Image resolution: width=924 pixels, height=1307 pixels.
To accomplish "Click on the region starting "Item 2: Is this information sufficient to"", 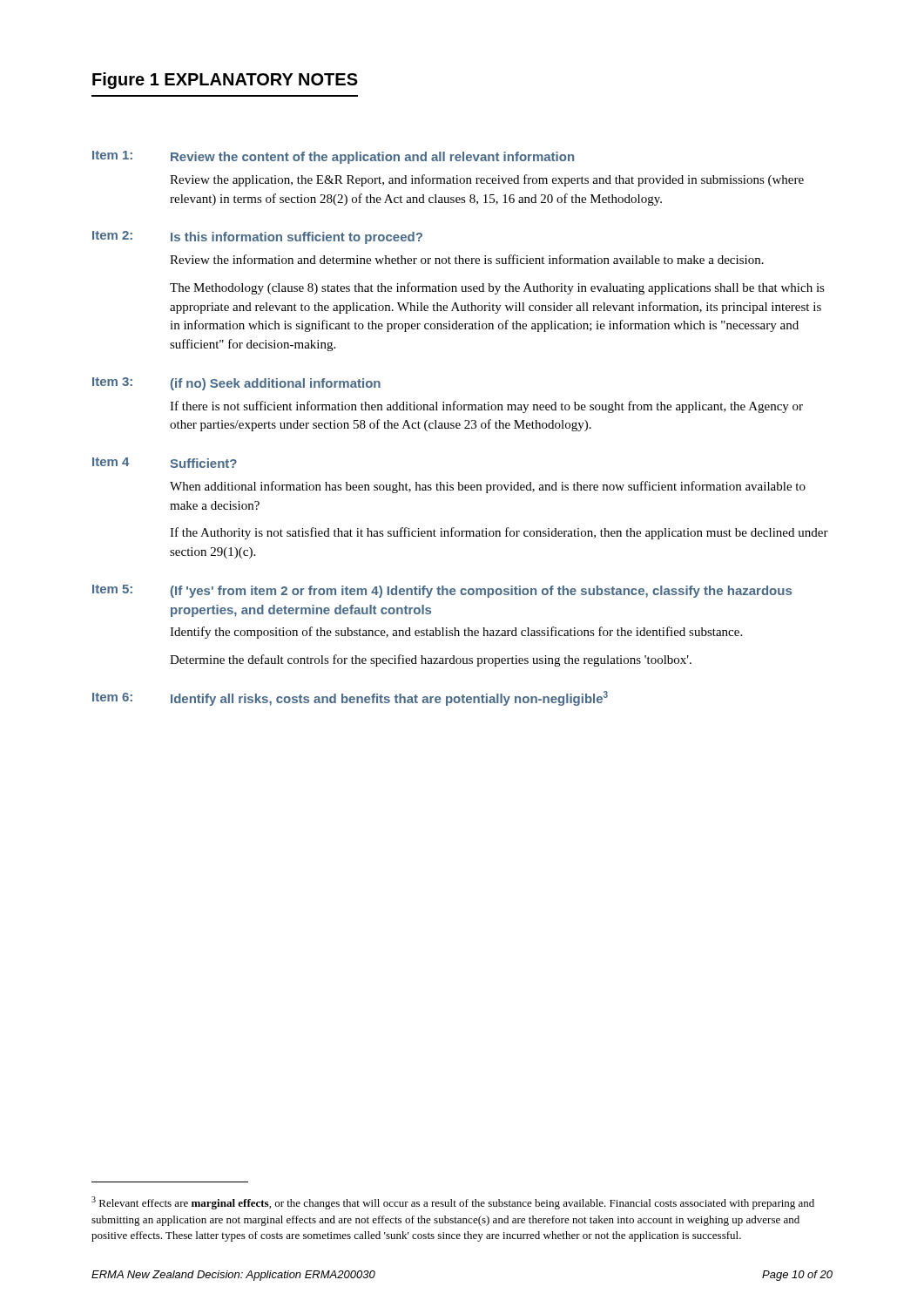I will (462, 291).
